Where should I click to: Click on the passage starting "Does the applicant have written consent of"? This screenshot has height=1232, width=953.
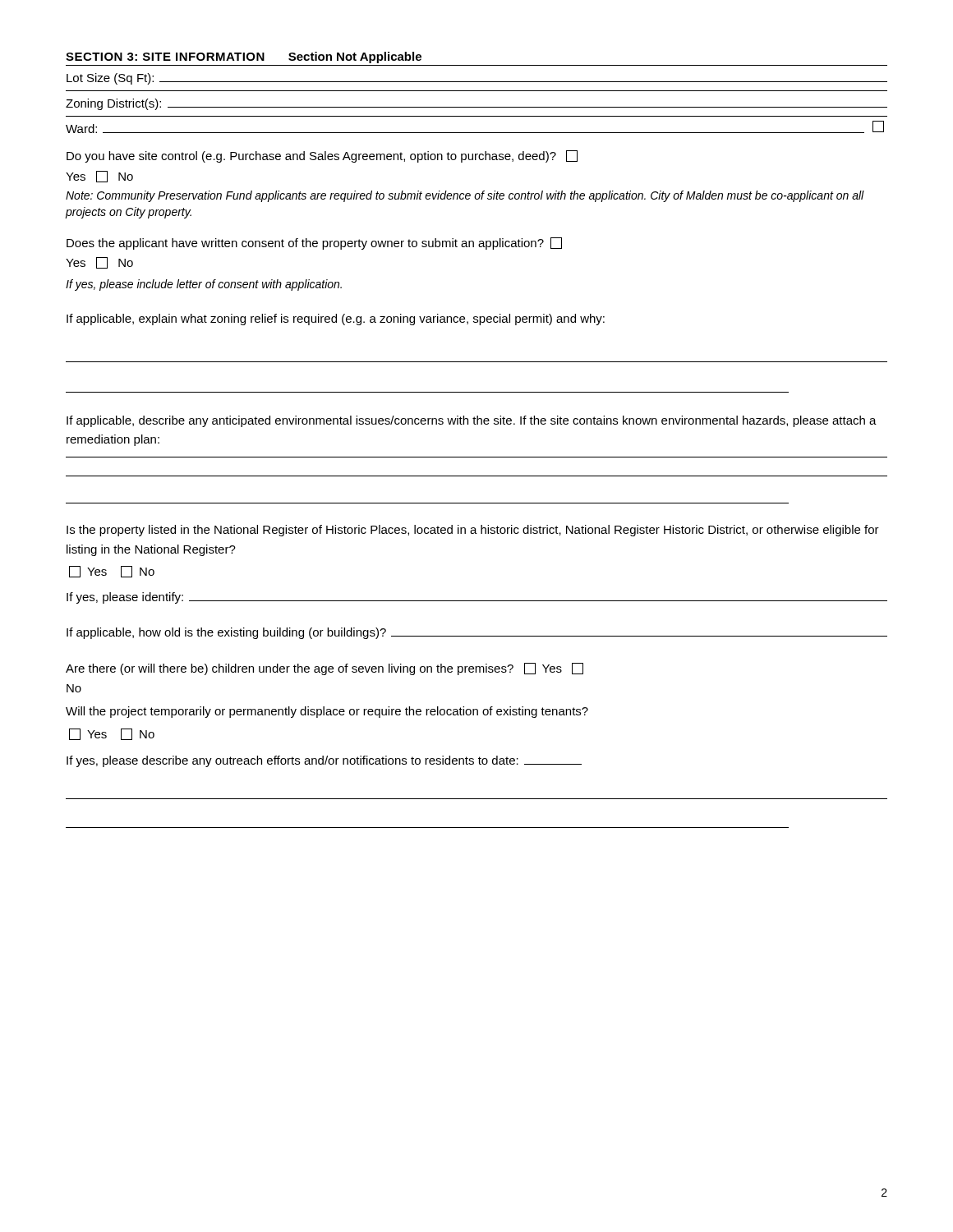click(314, 244)
